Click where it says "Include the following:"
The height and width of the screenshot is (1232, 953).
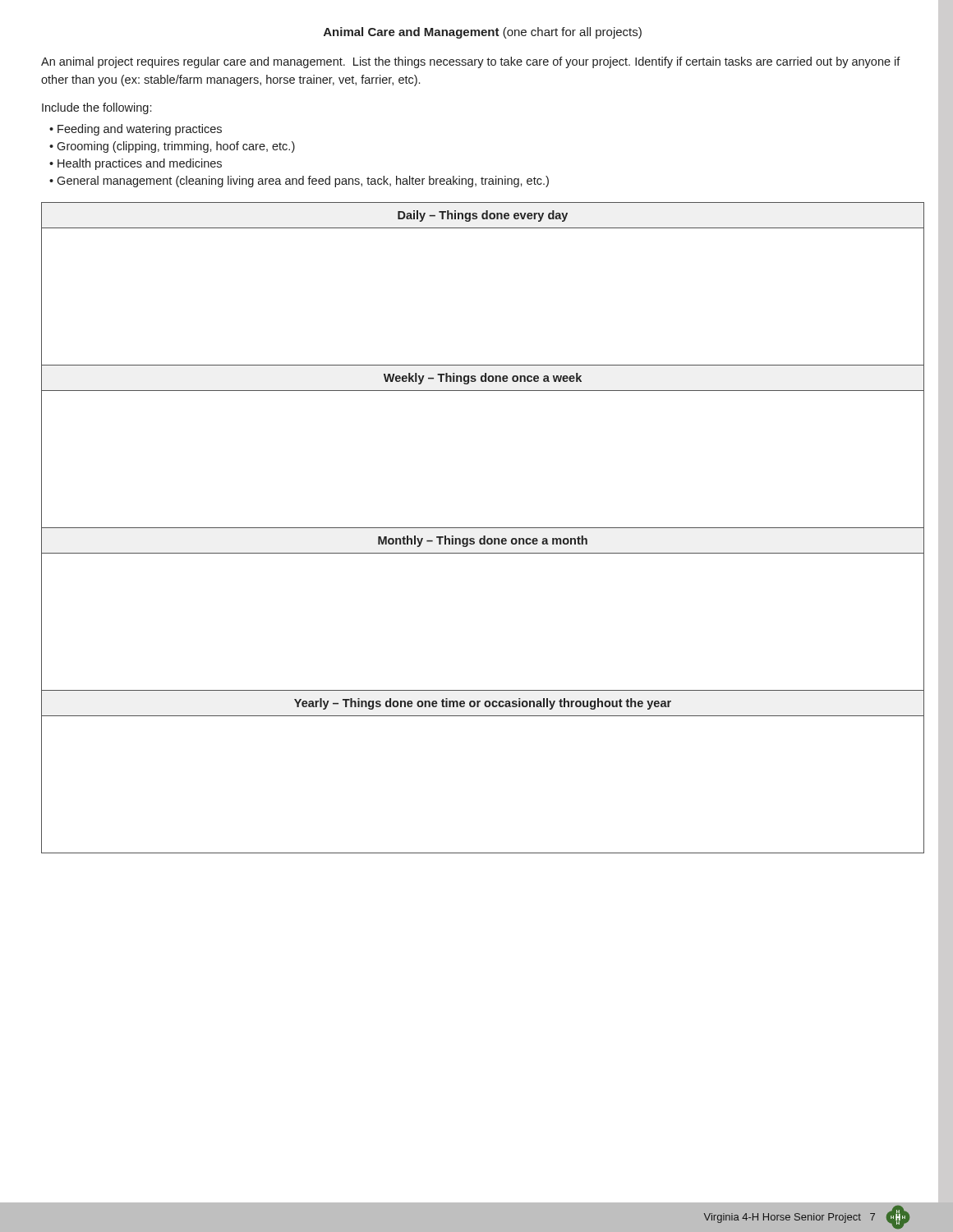[97, 107]
